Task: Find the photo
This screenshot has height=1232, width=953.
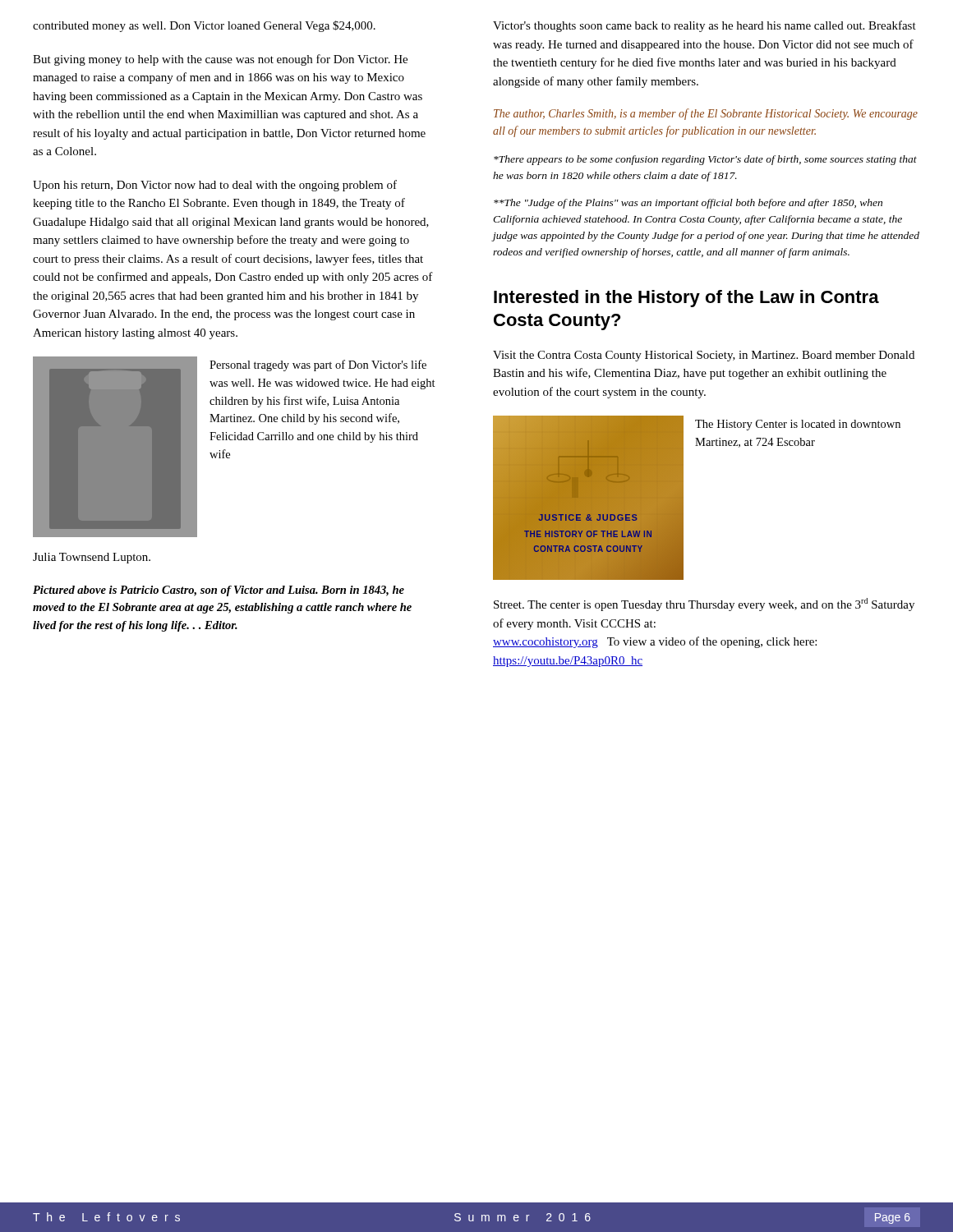Action: click(x=115, y=448)
